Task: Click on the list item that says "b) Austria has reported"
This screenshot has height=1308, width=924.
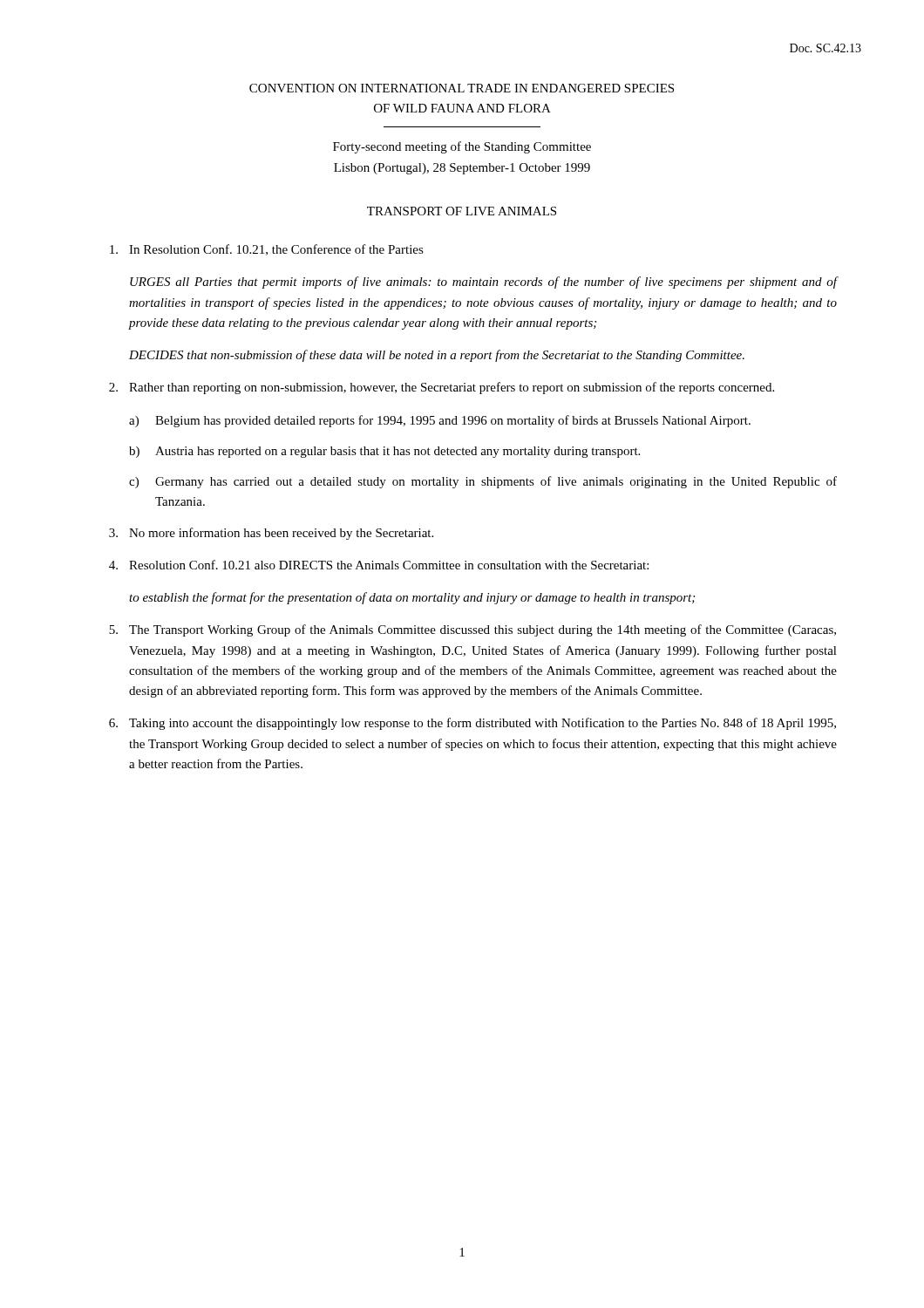Action: 483,451
